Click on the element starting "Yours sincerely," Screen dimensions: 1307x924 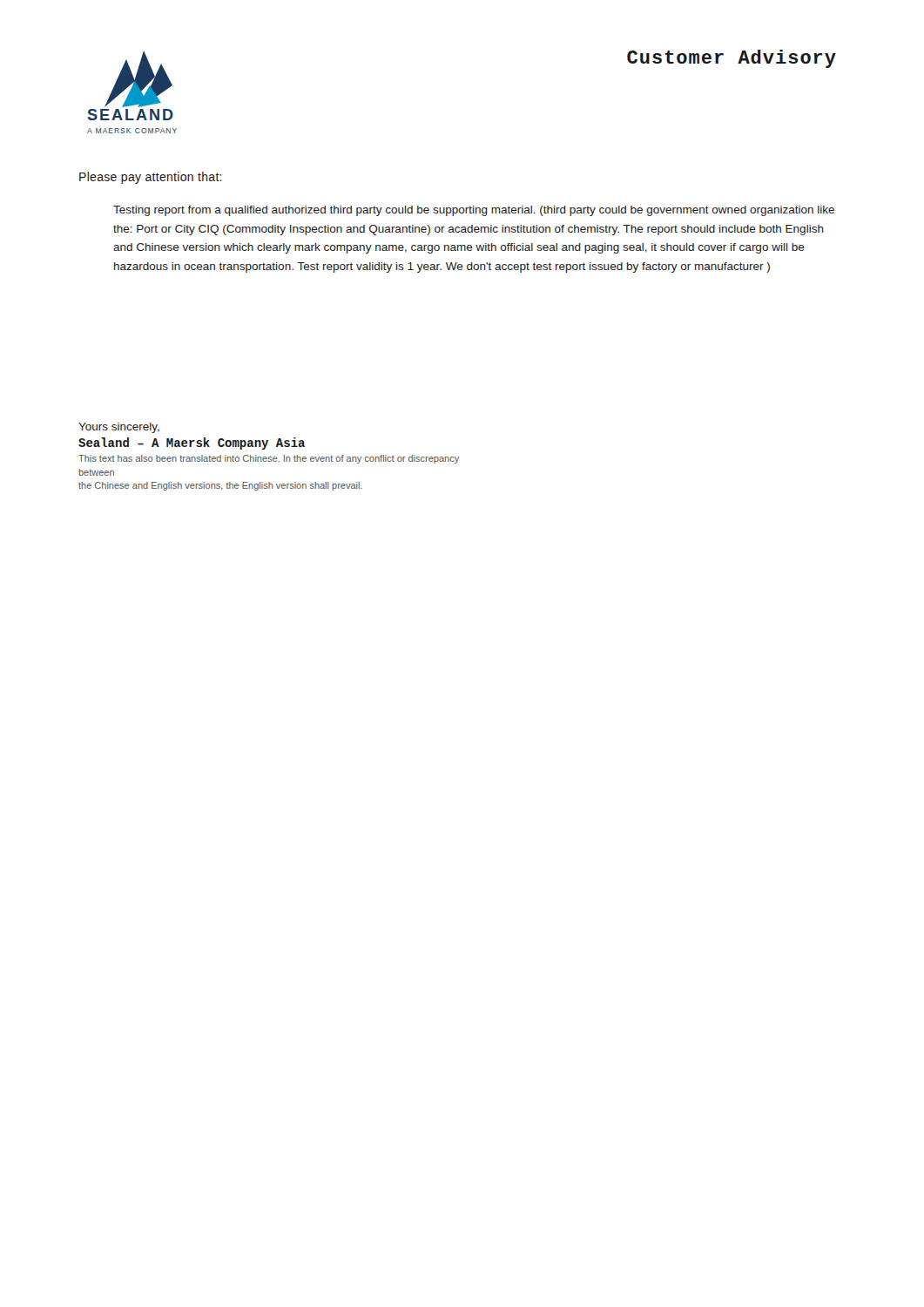coord(119,426)
